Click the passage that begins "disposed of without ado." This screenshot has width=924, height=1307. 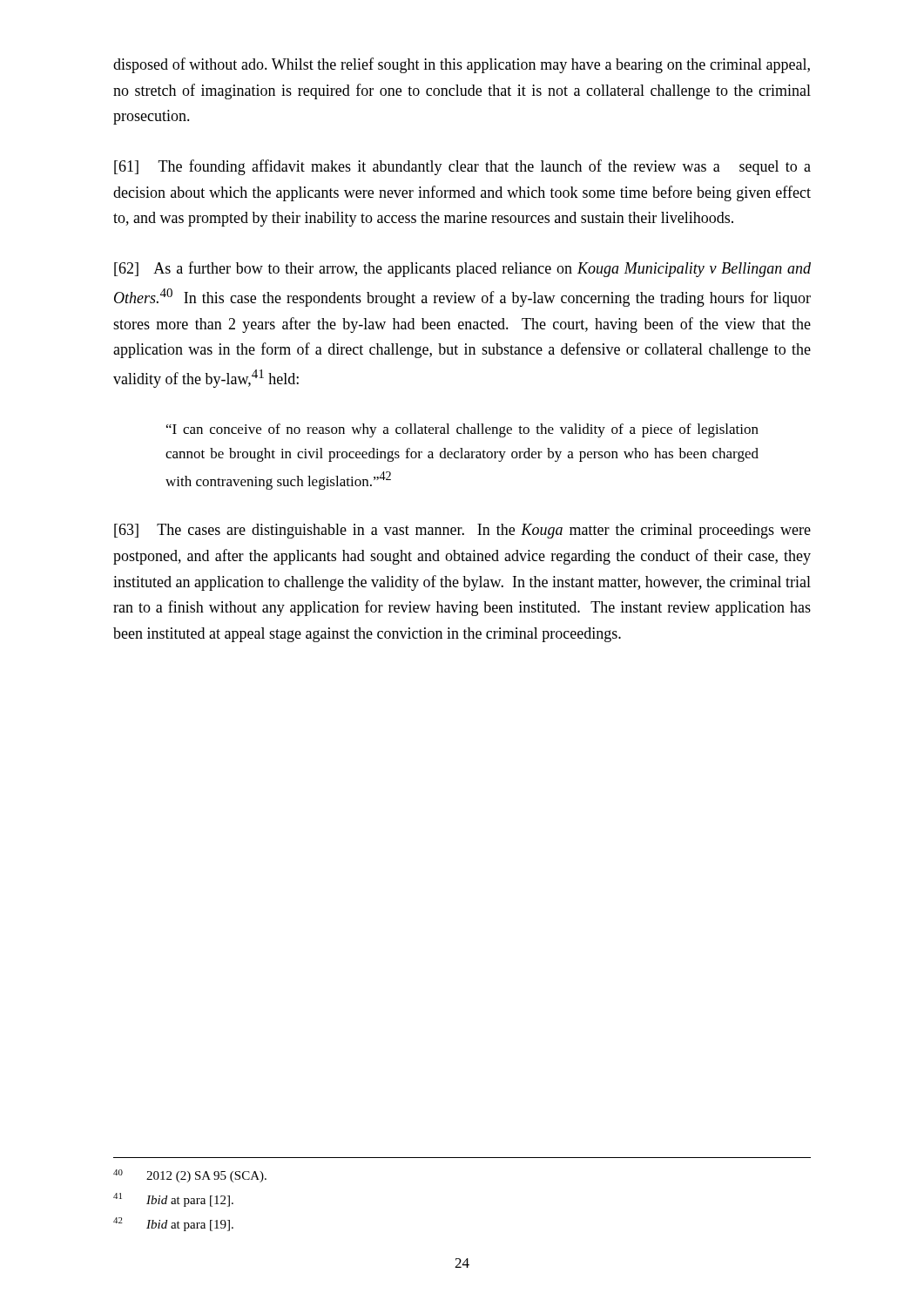[462, 90]
